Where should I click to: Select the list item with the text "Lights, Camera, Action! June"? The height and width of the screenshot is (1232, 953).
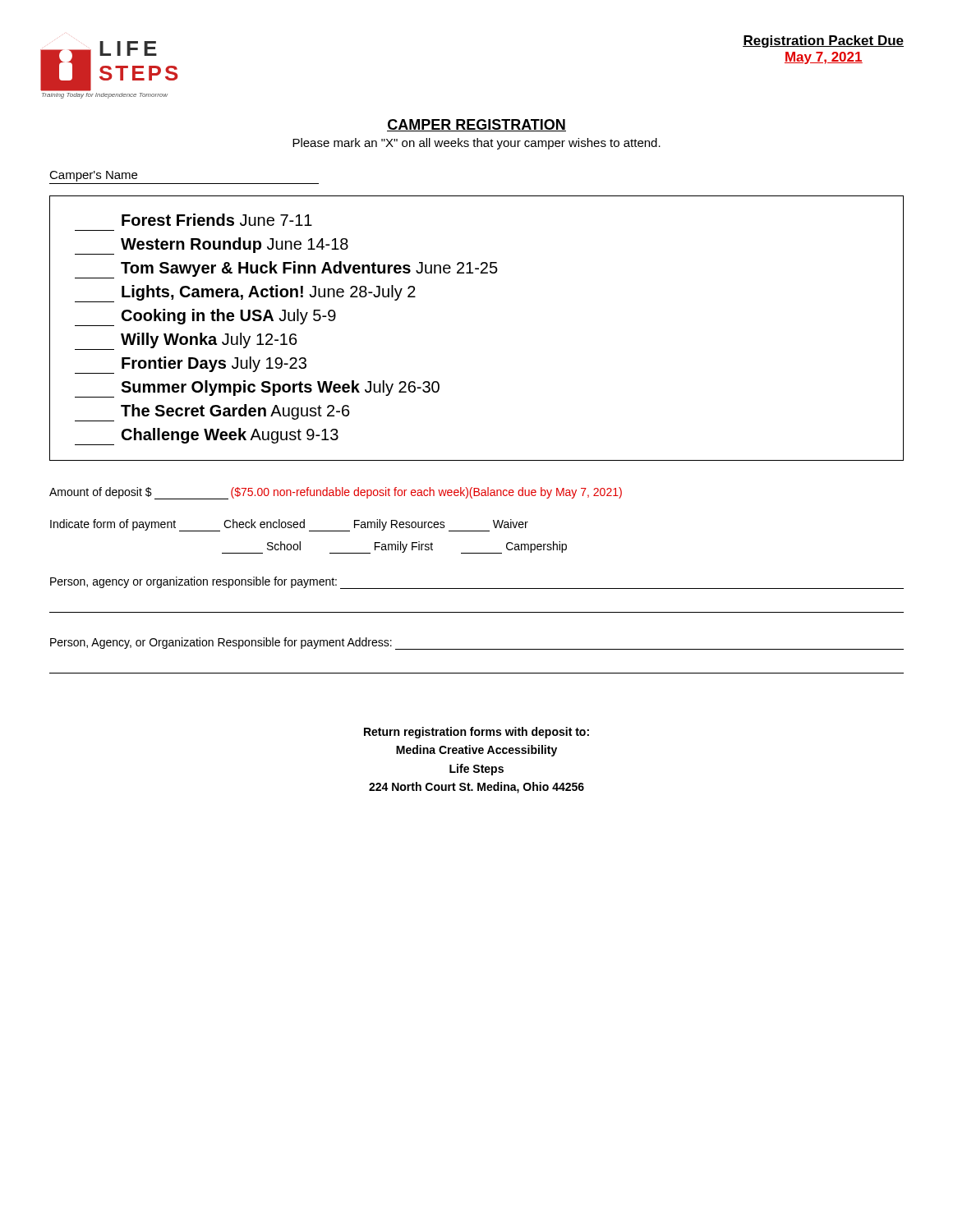[245, 292]
